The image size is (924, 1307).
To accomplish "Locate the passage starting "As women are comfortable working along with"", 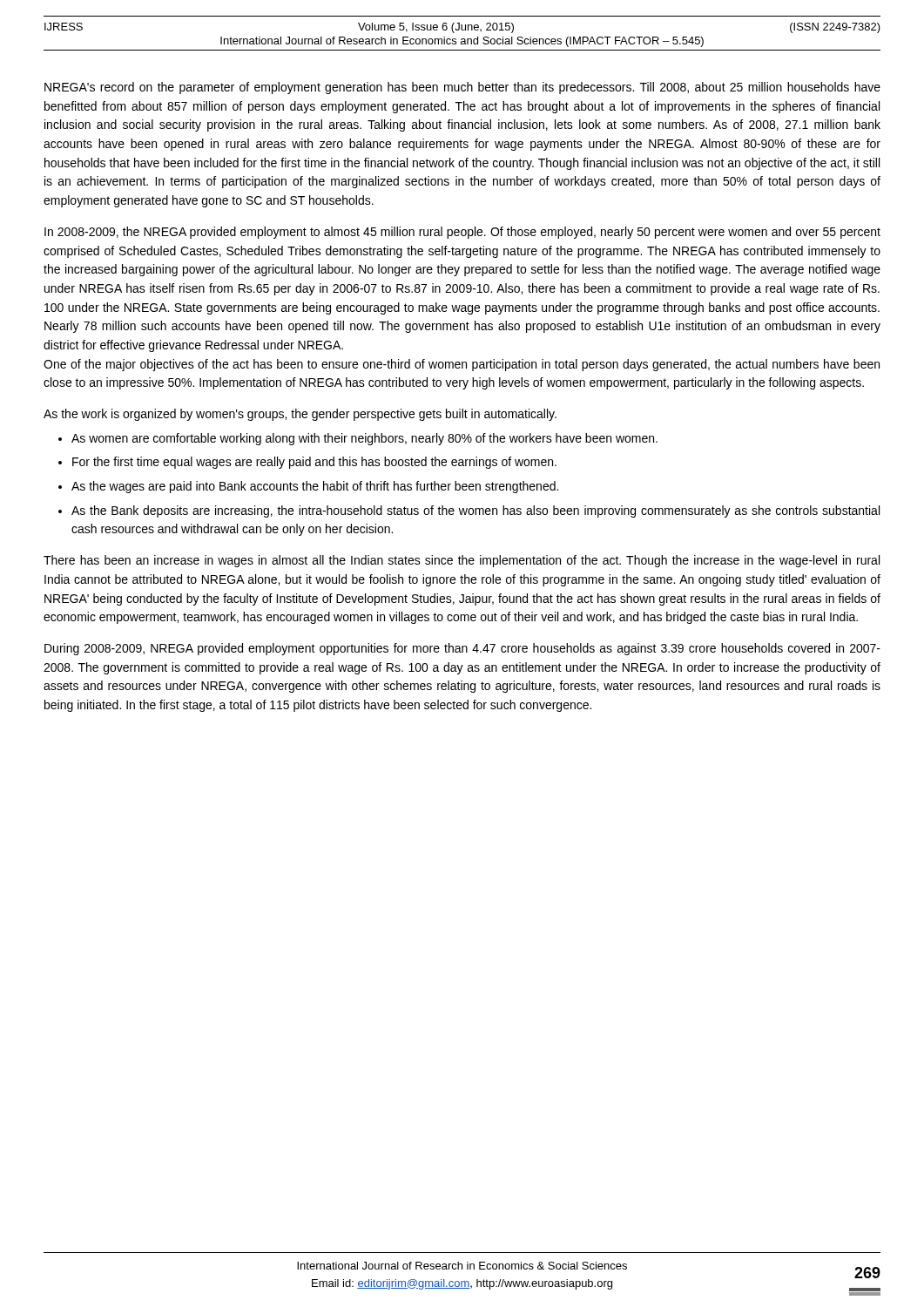I will pyautogui.click(x=365, y=438).
